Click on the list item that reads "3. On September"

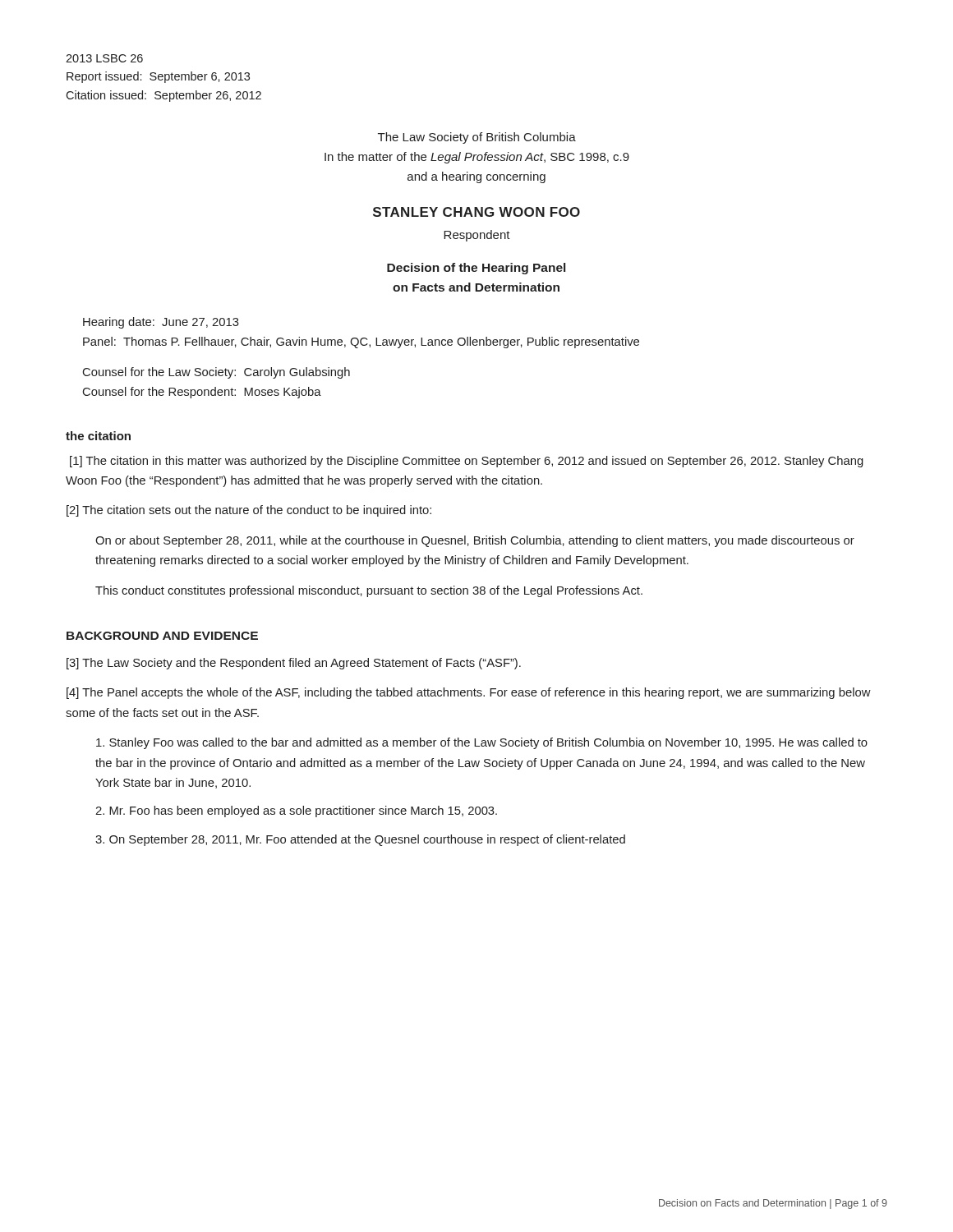[x=361, y=839]
